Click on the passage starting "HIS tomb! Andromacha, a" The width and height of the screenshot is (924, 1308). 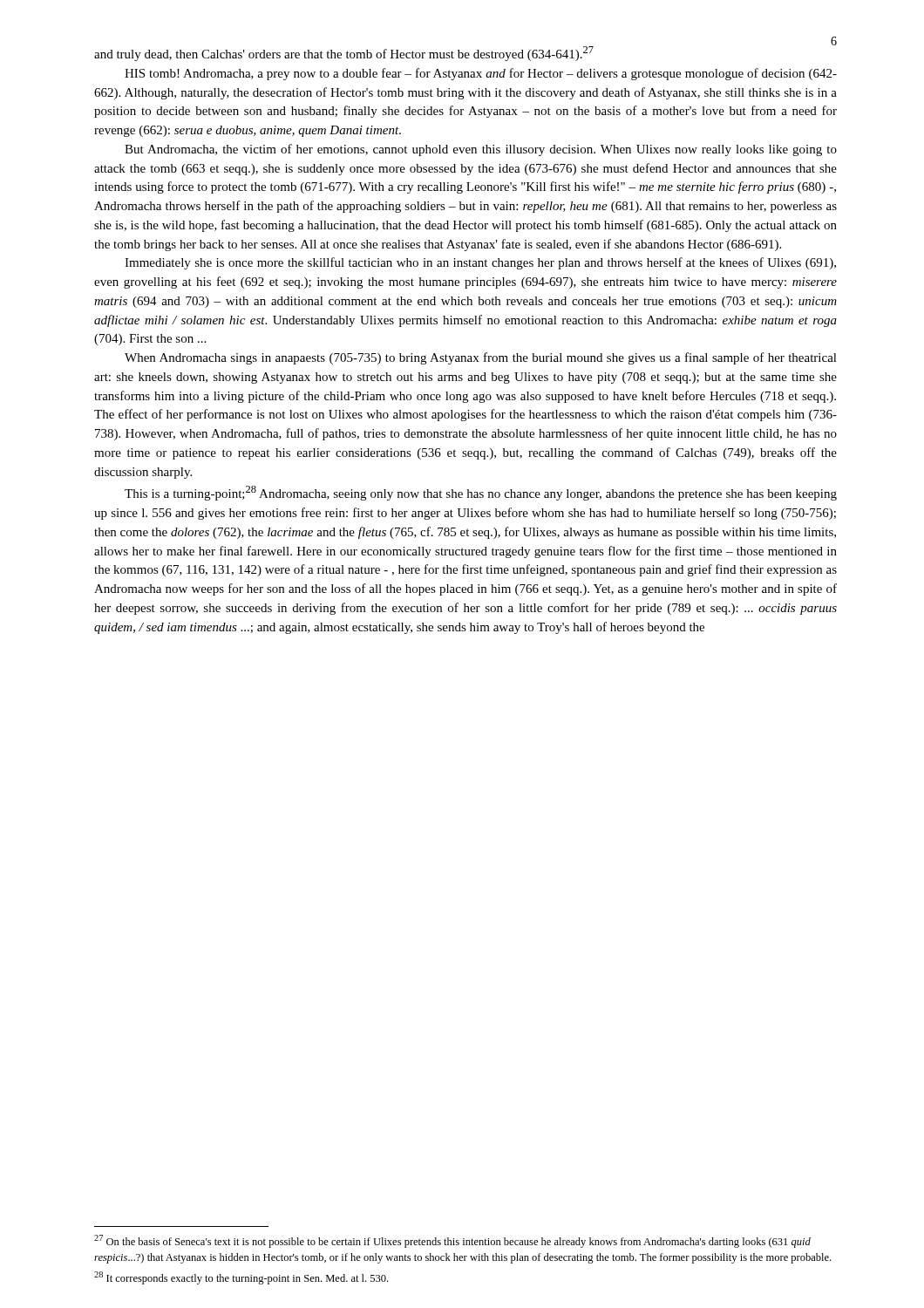pyautogui.click(x=466, y=102)
